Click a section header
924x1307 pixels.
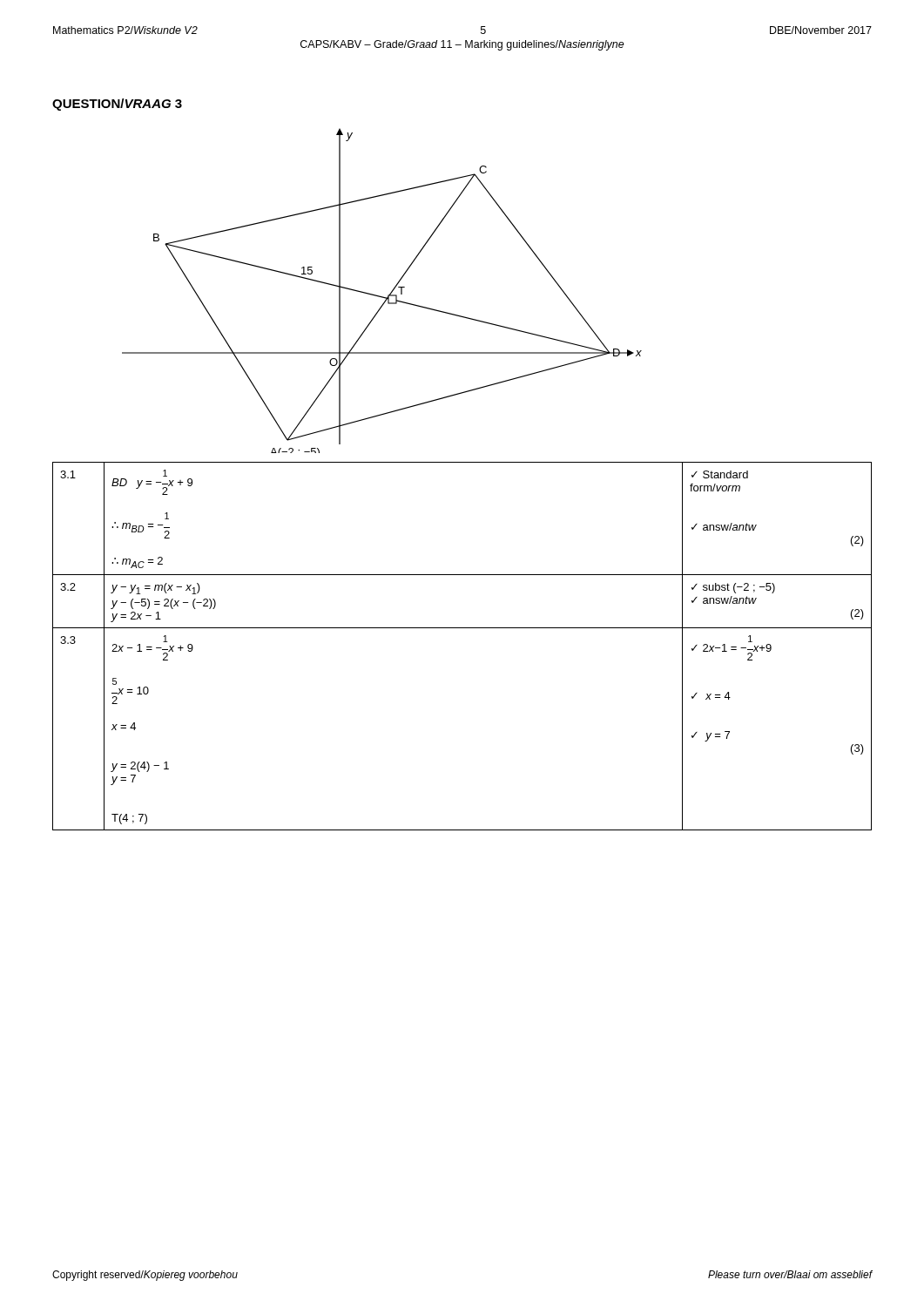pos(117,103)
